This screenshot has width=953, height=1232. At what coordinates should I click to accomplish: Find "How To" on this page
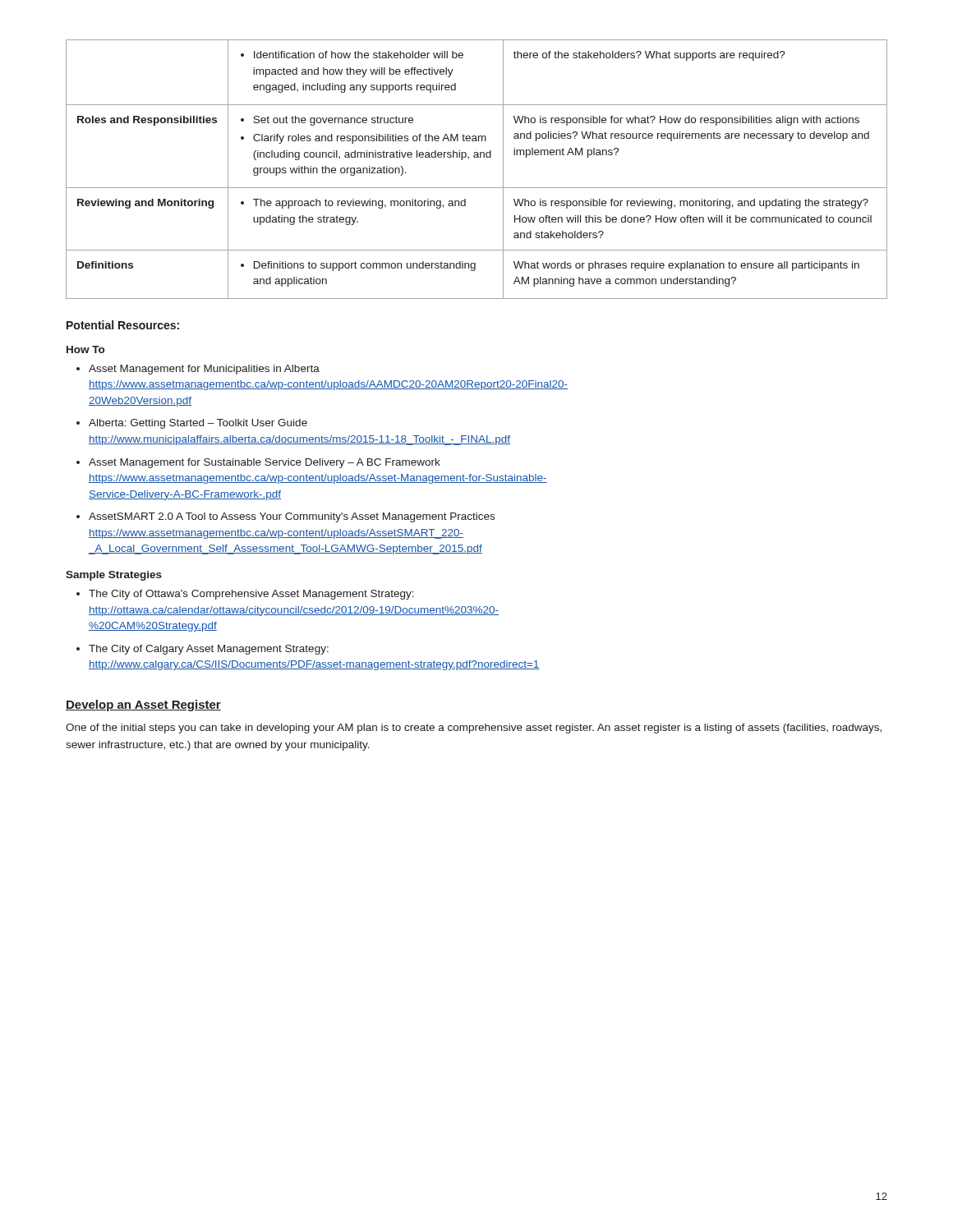85,349
